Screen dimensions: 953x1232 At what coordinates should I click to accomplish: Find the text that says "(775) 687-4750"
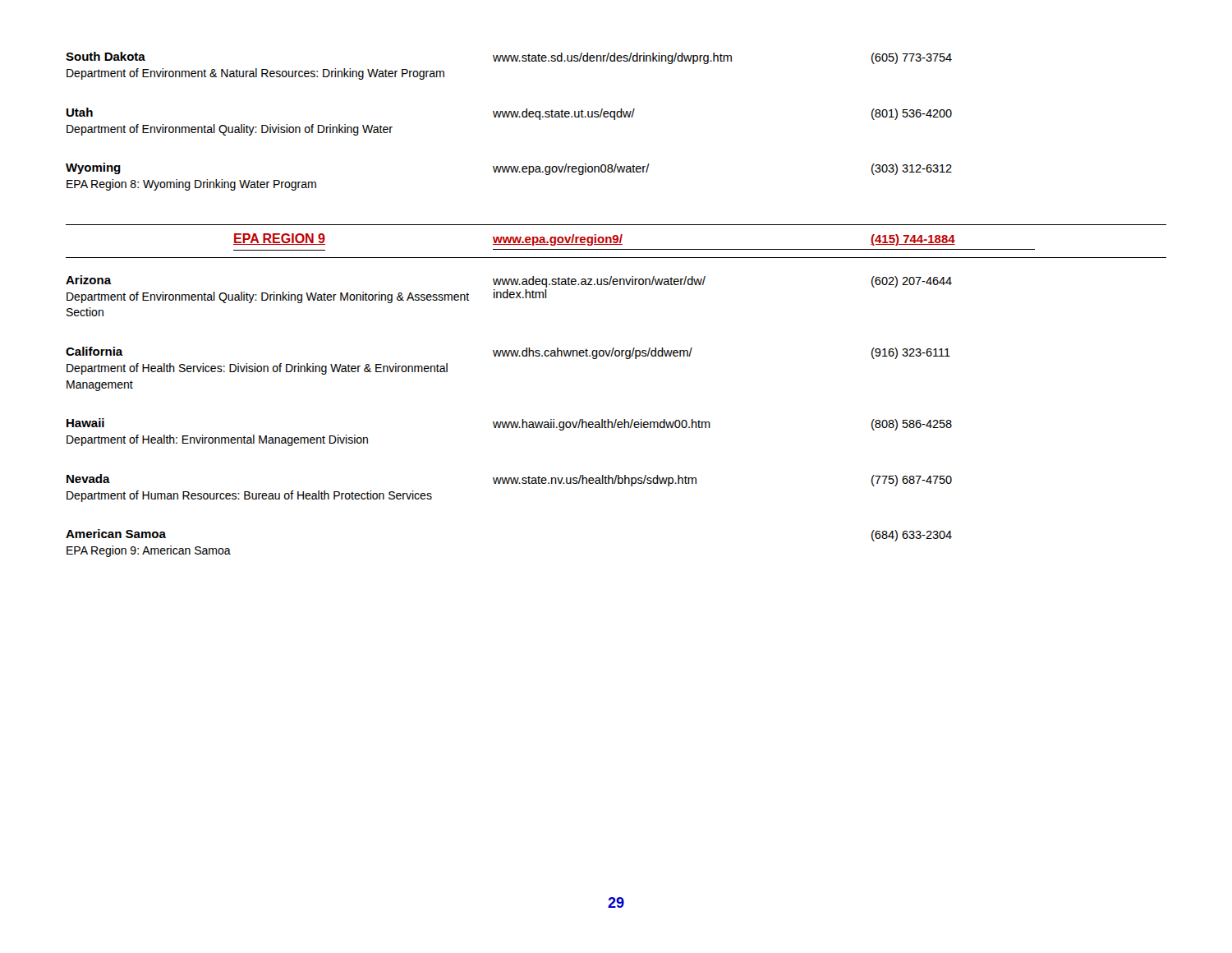(911, 480)
